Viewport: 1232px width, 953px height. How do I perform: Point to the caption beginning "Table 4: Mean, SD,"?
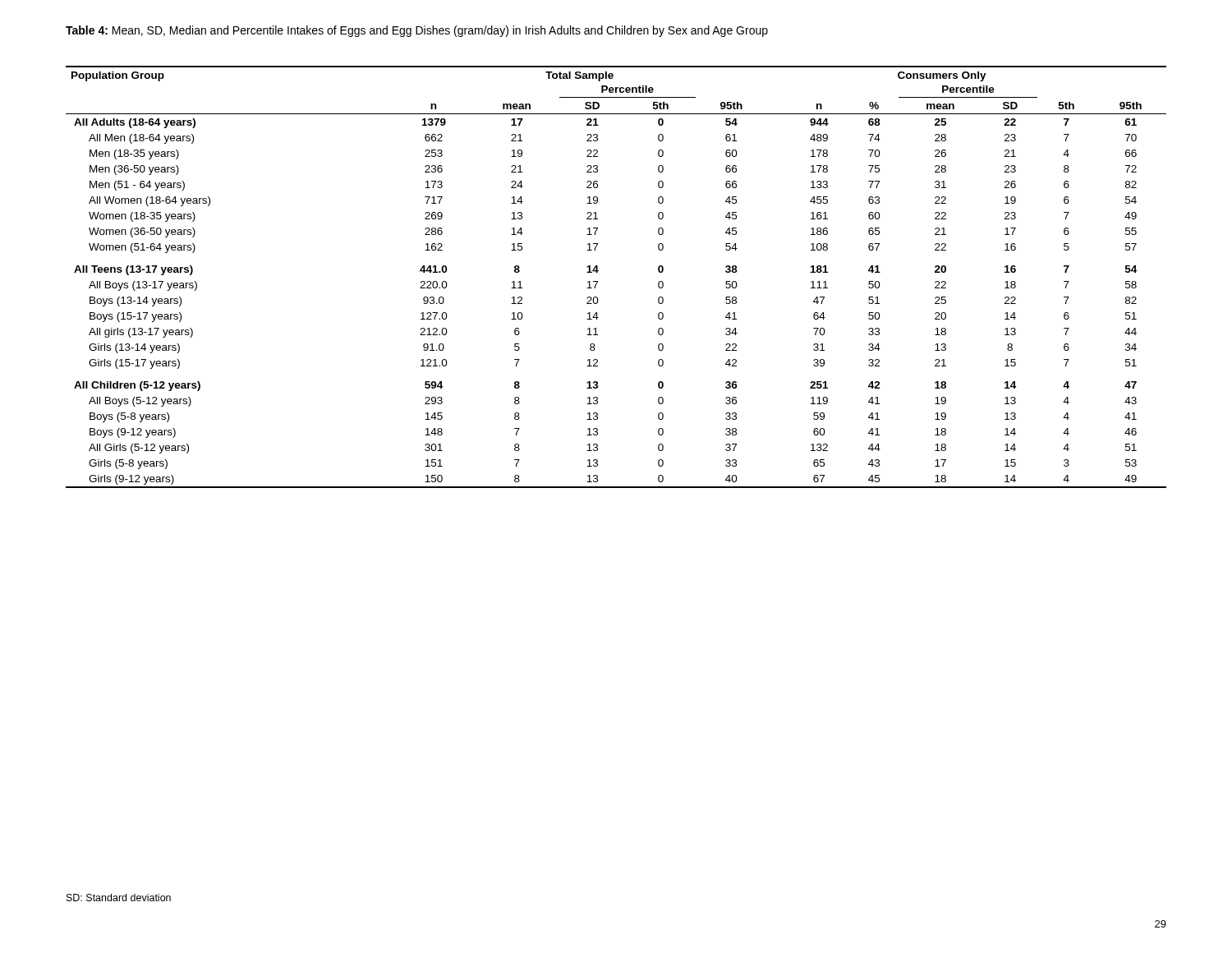coord(417,30)
